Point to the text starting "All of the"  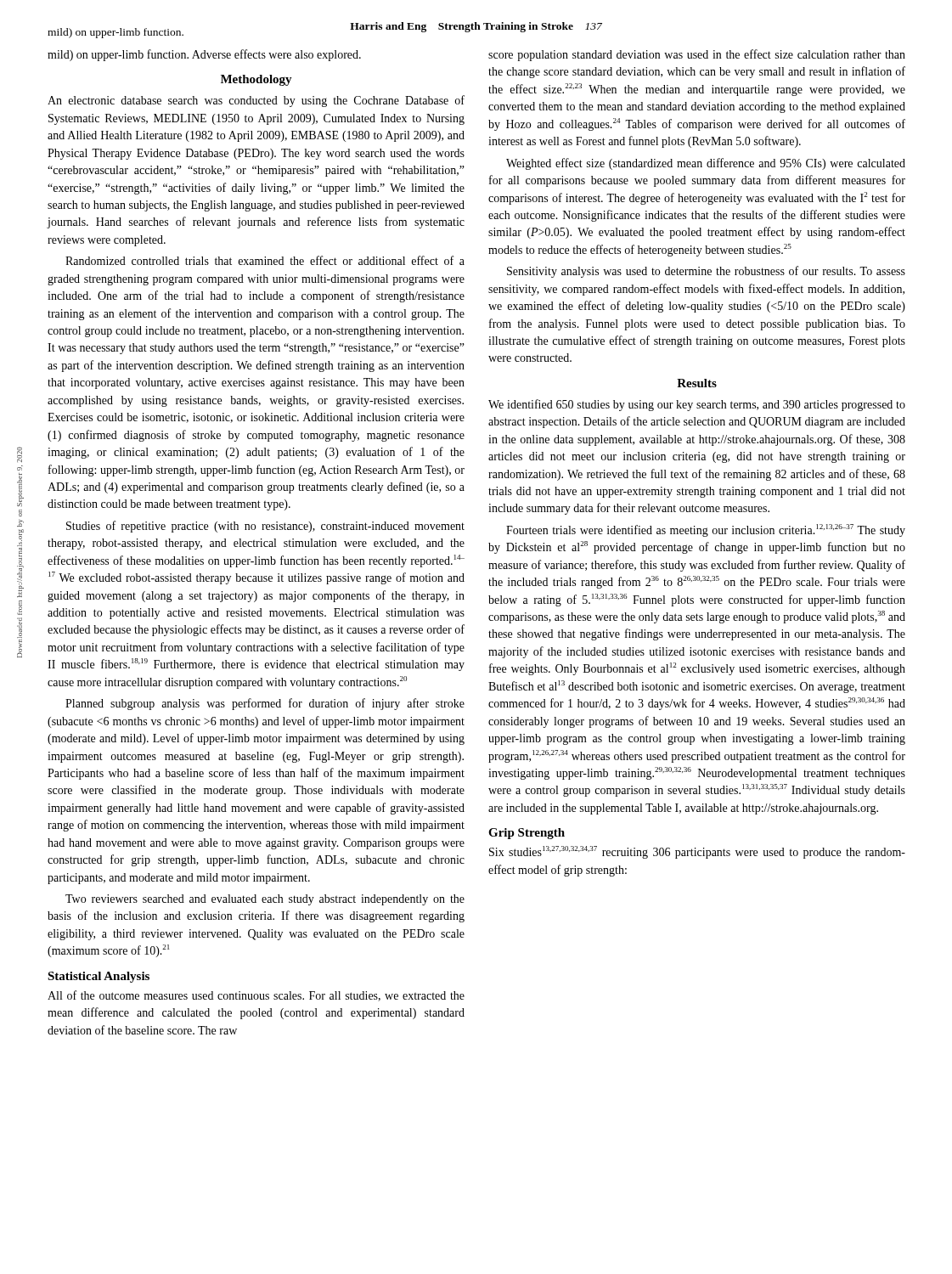(x=256, y=1014)
